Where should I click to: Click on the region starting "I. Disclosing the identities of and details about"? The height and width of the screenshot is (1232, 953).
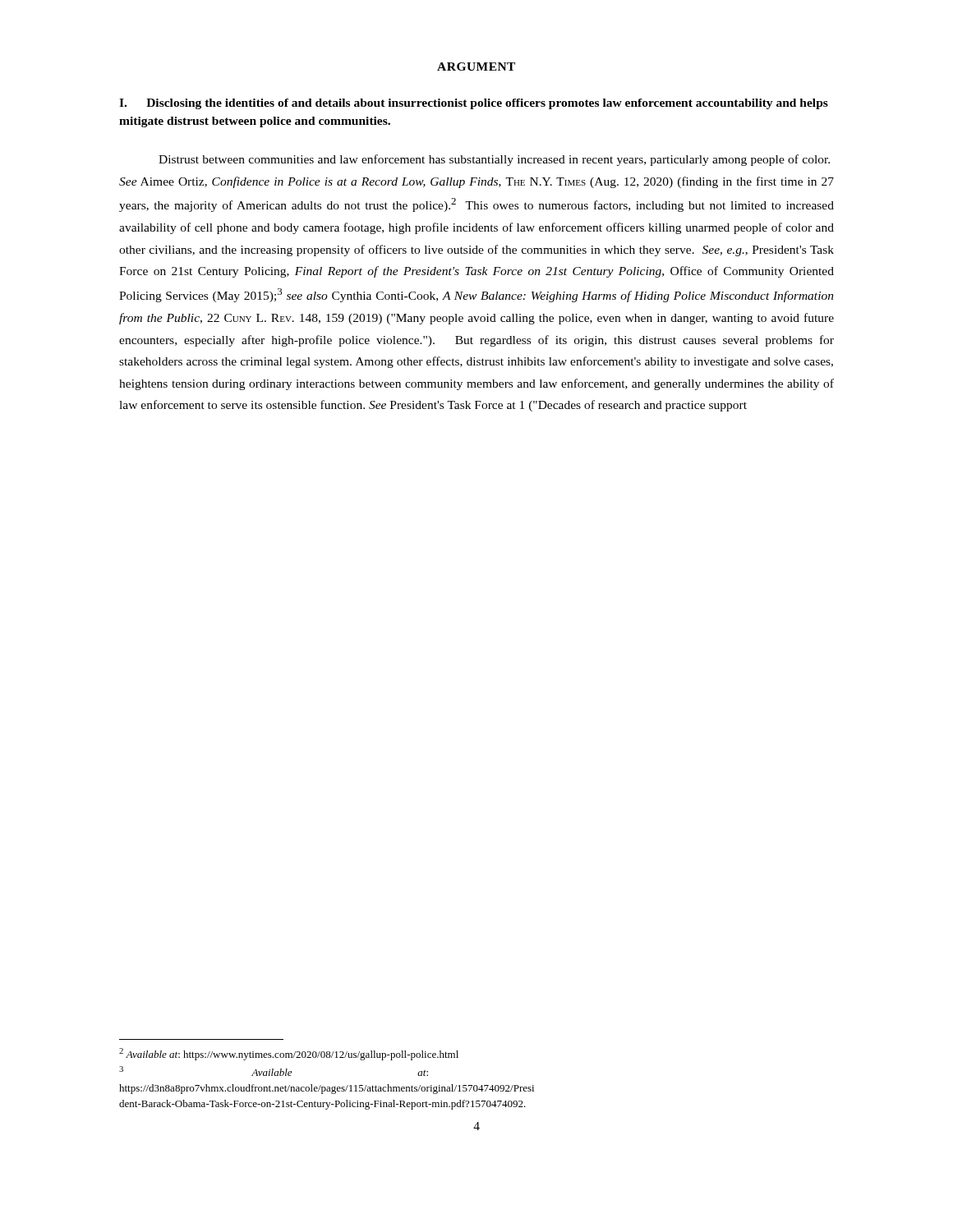click(x=474, y=111)
